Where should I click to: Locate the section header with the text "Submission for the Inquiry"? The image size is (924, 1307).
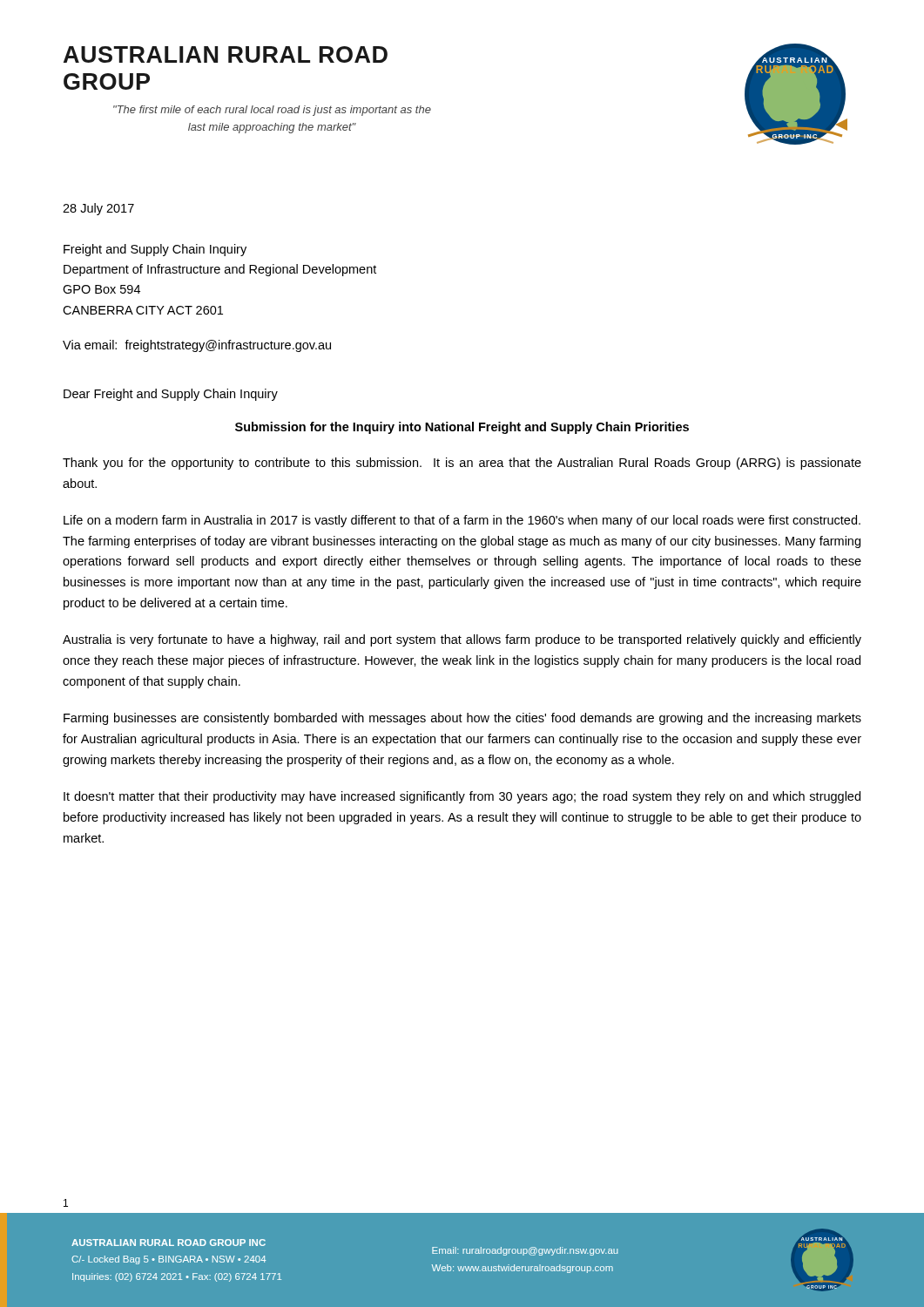pyautogui.click(x=462, y=427)
